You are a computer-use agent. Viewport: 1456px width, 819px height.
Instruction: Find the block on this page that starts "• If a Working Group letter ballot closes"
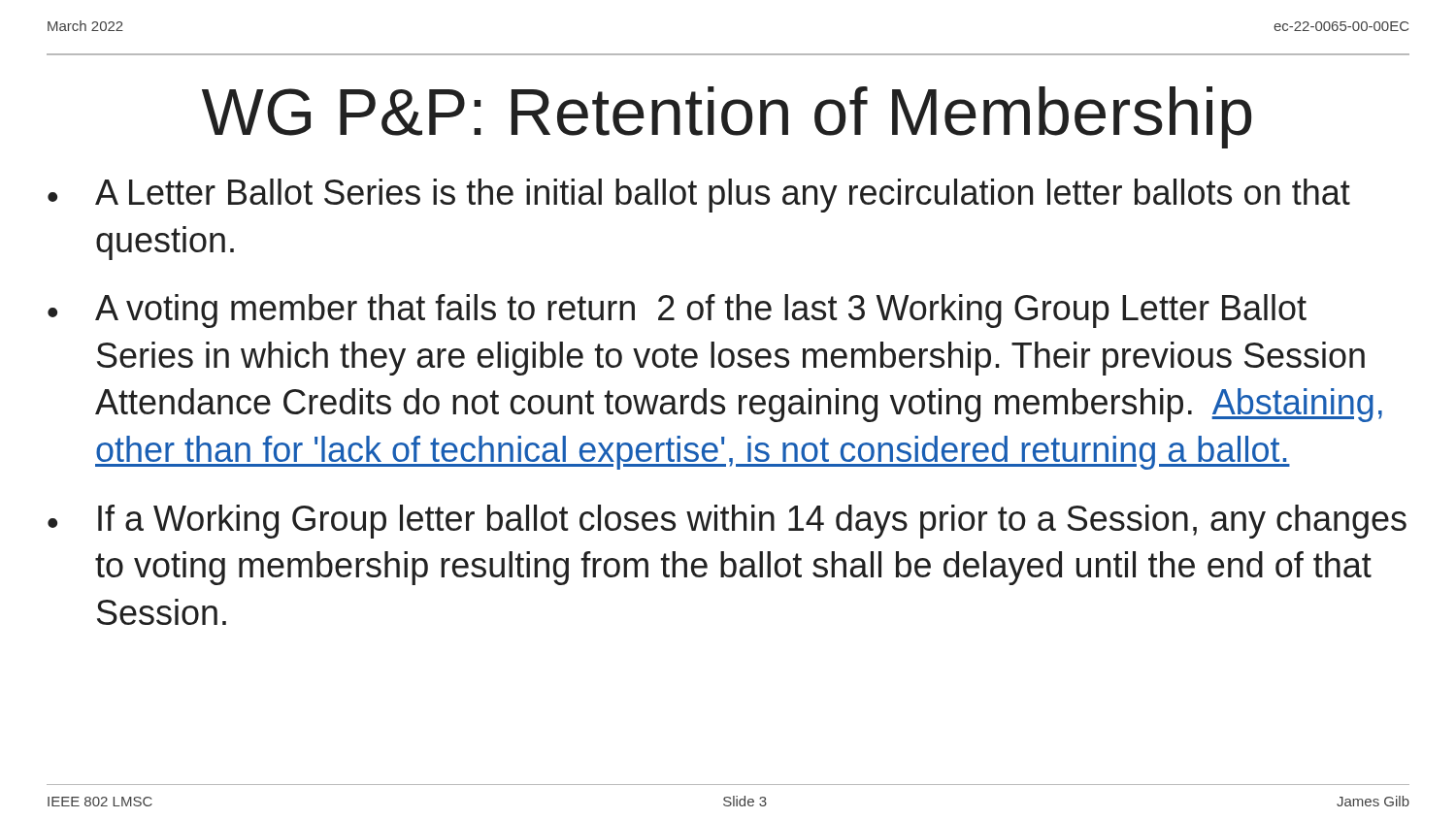(x=728, y=566)
